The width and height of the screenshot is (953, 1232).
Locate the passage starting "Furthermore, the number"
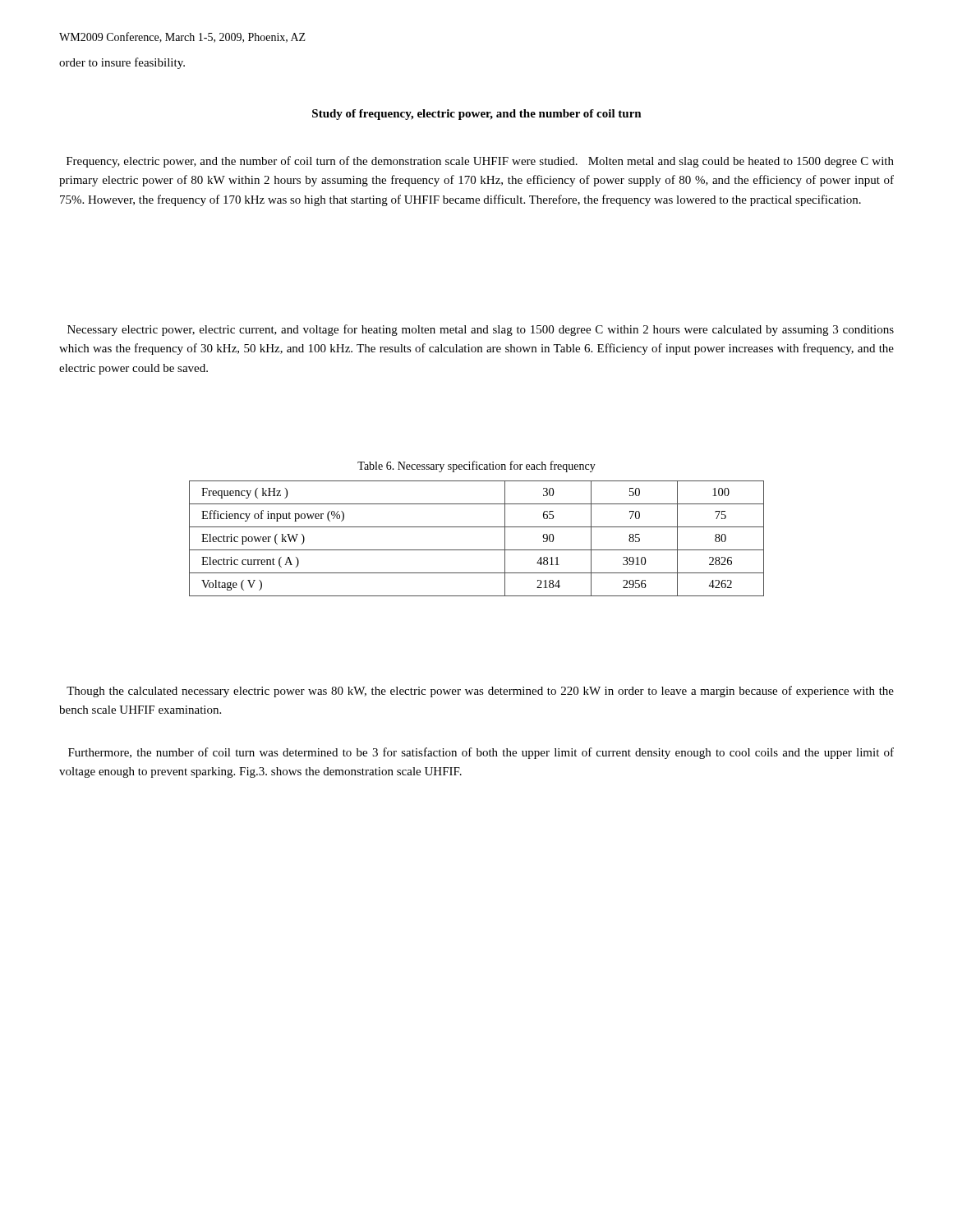coord(476,762)
